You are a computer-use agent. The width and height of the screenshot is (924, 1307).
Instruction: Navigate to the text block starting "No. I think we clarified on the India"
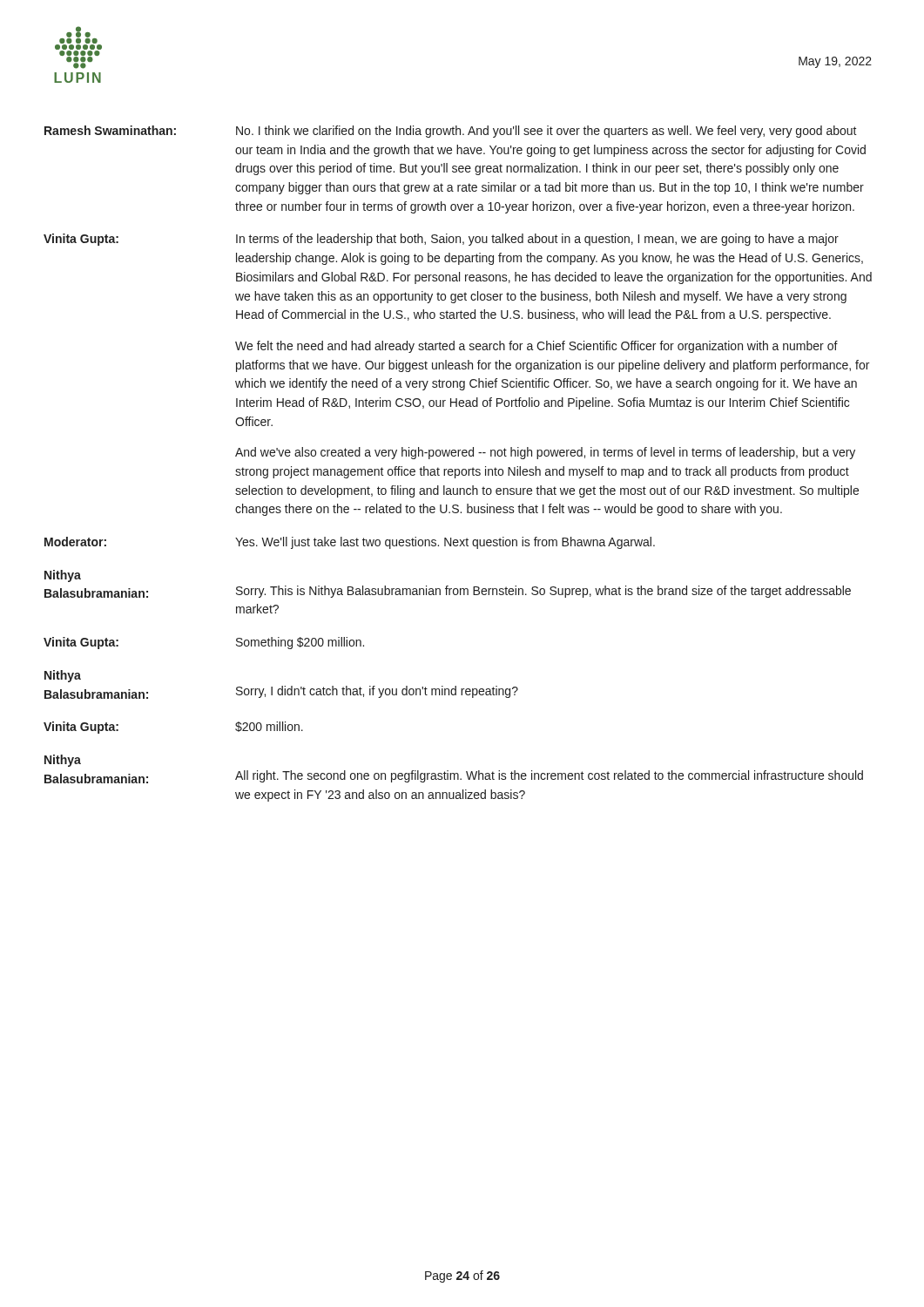point(556,169)
